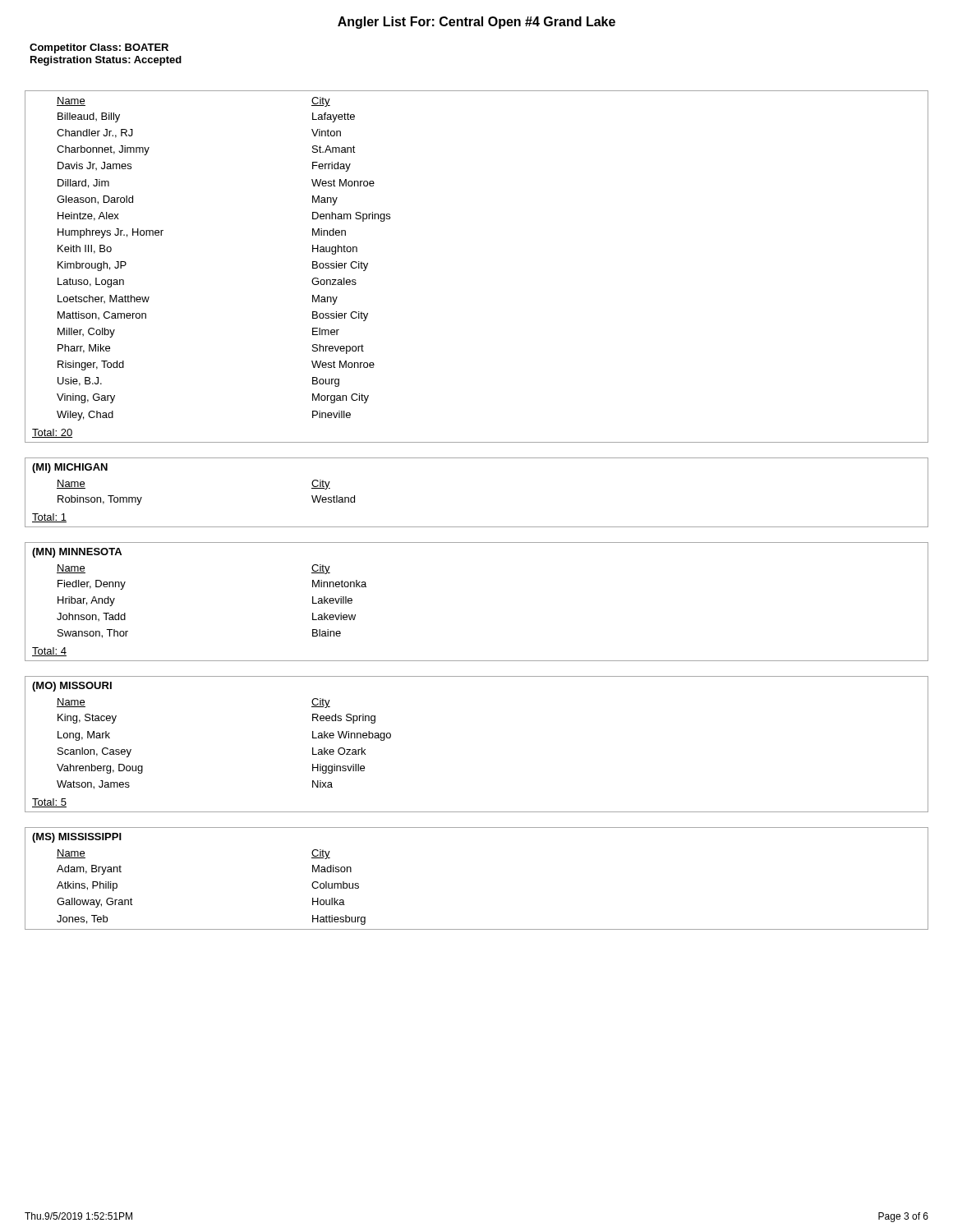Select the region starting "Total: 5"
The height and width of the screenshot is (1232, 953).
click(x=49, y=802)
